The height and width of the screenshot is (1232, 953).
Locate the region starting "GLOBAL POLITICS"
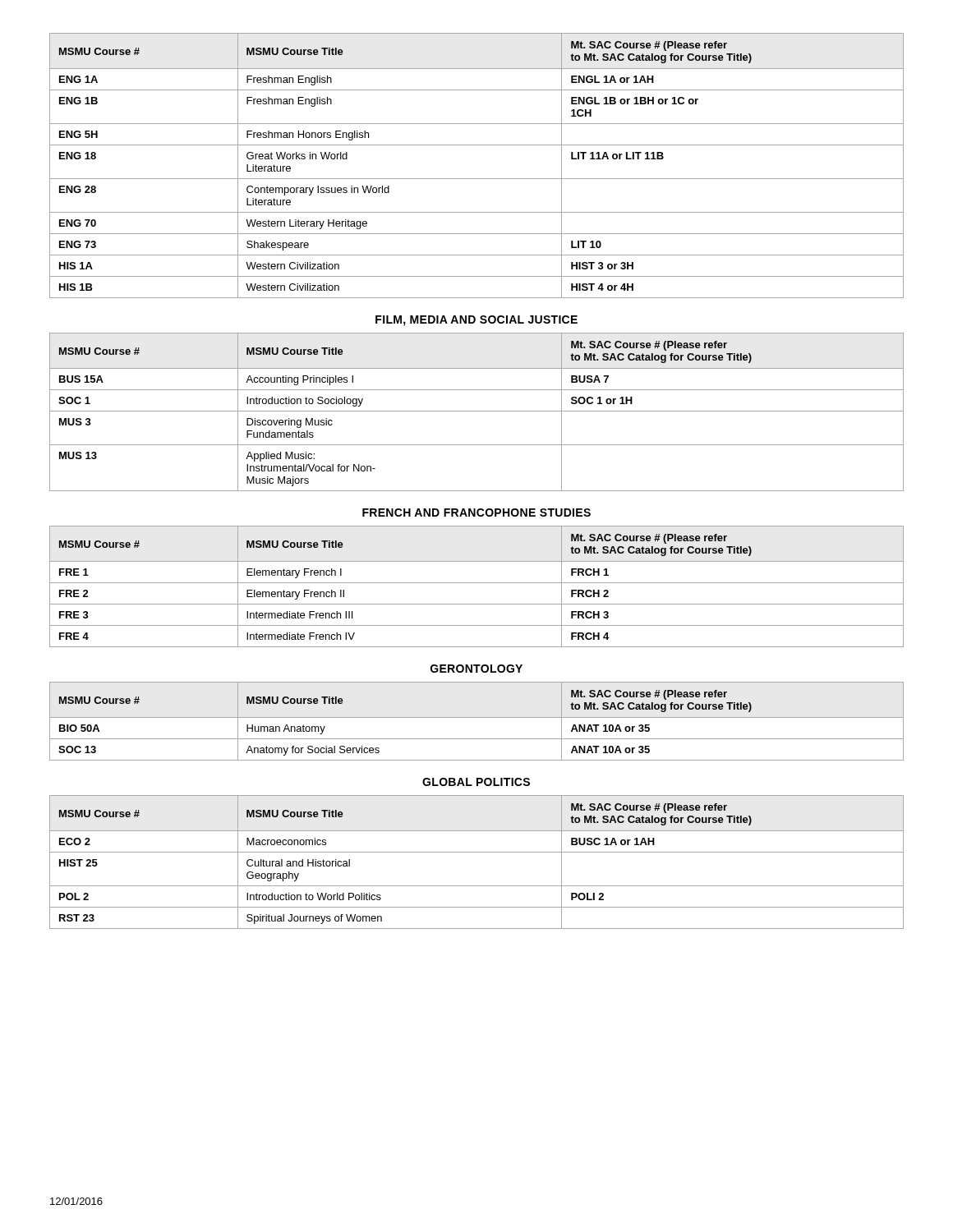point(476,782)
